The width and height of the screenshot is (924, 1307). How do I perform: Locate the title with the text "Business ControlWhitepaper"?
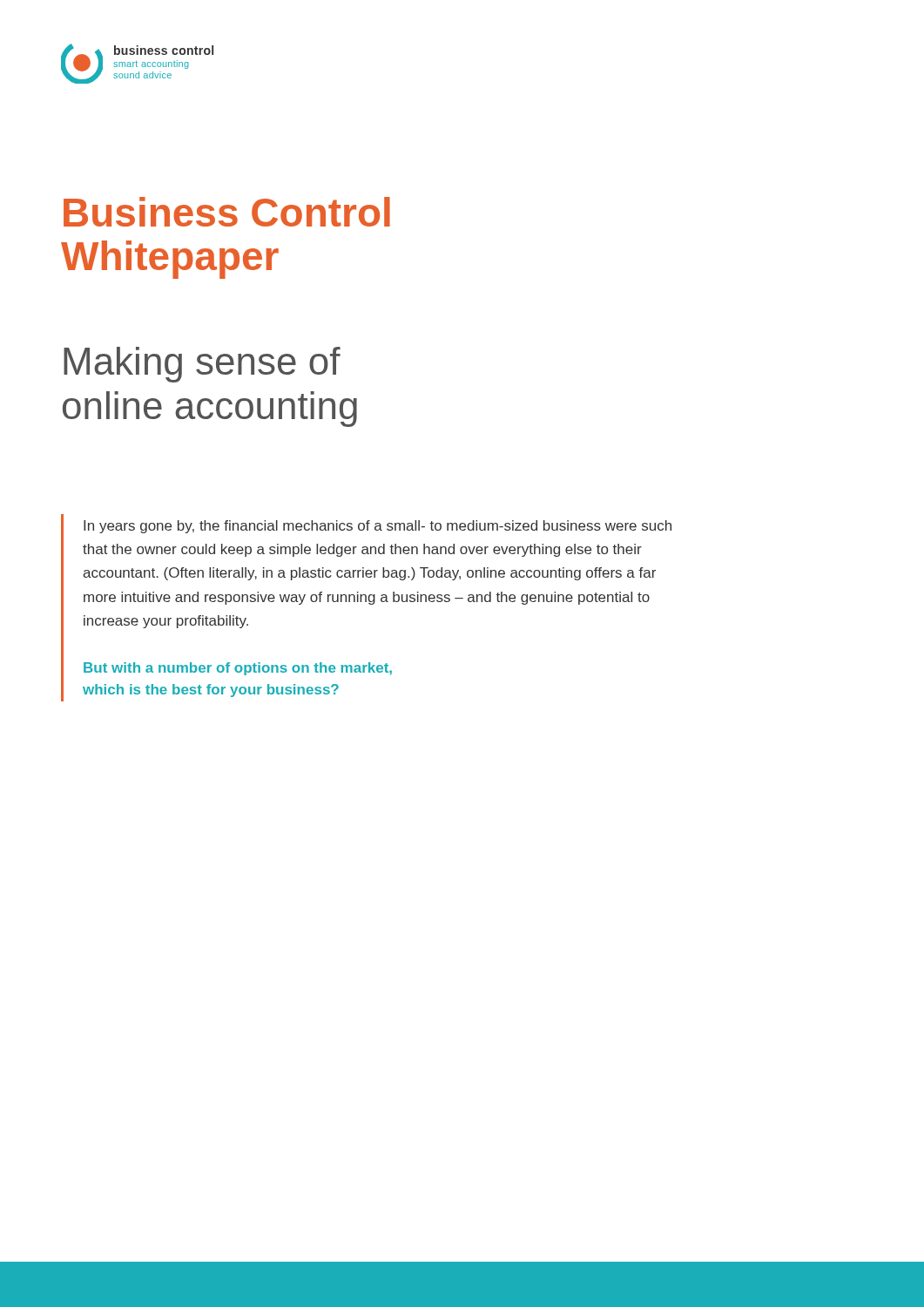point(227,235)
